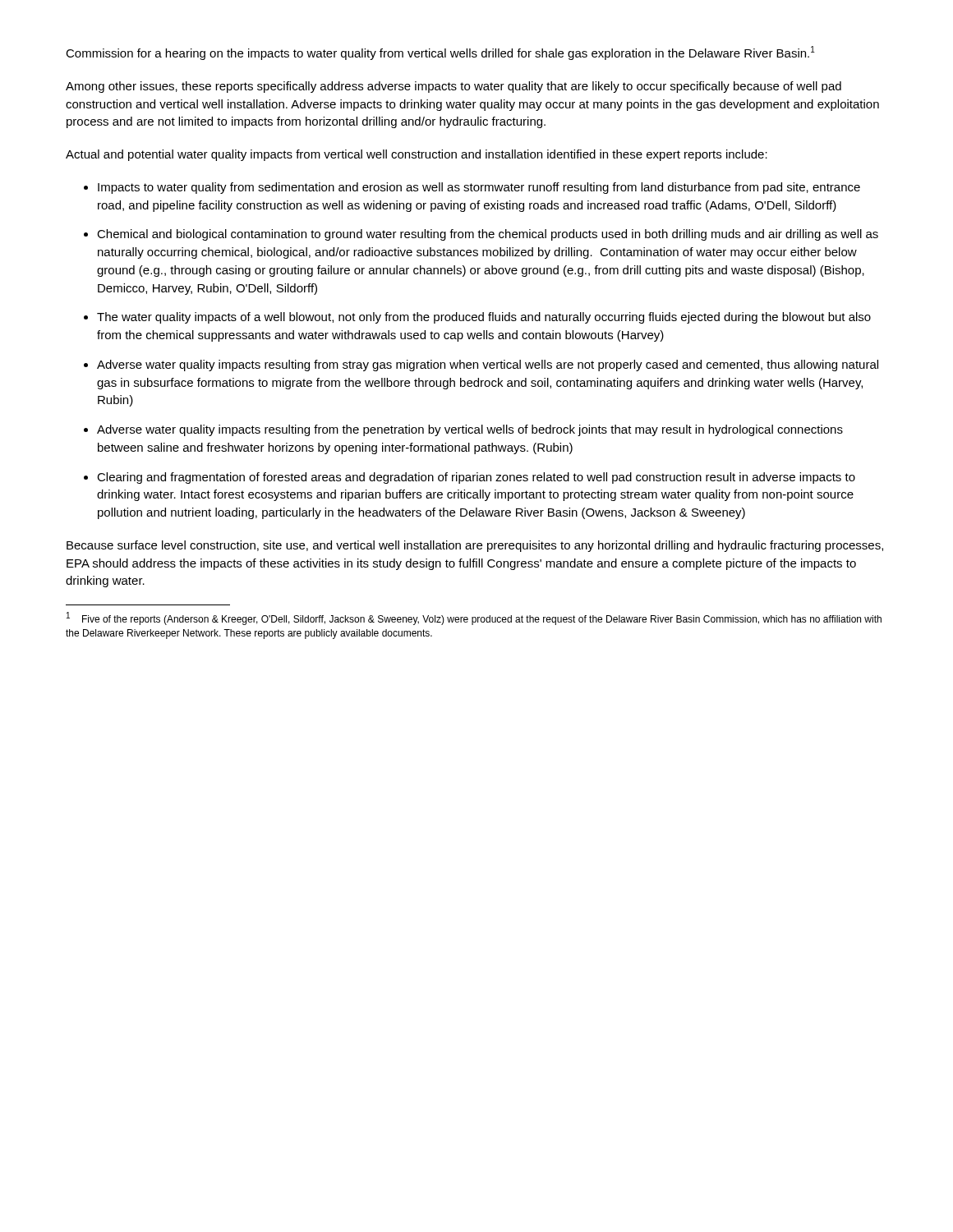The width and height of the screenshot is (953, 1232).
Task: Select the text block with the text "Actual and potential water"
Action: [417, 154]
